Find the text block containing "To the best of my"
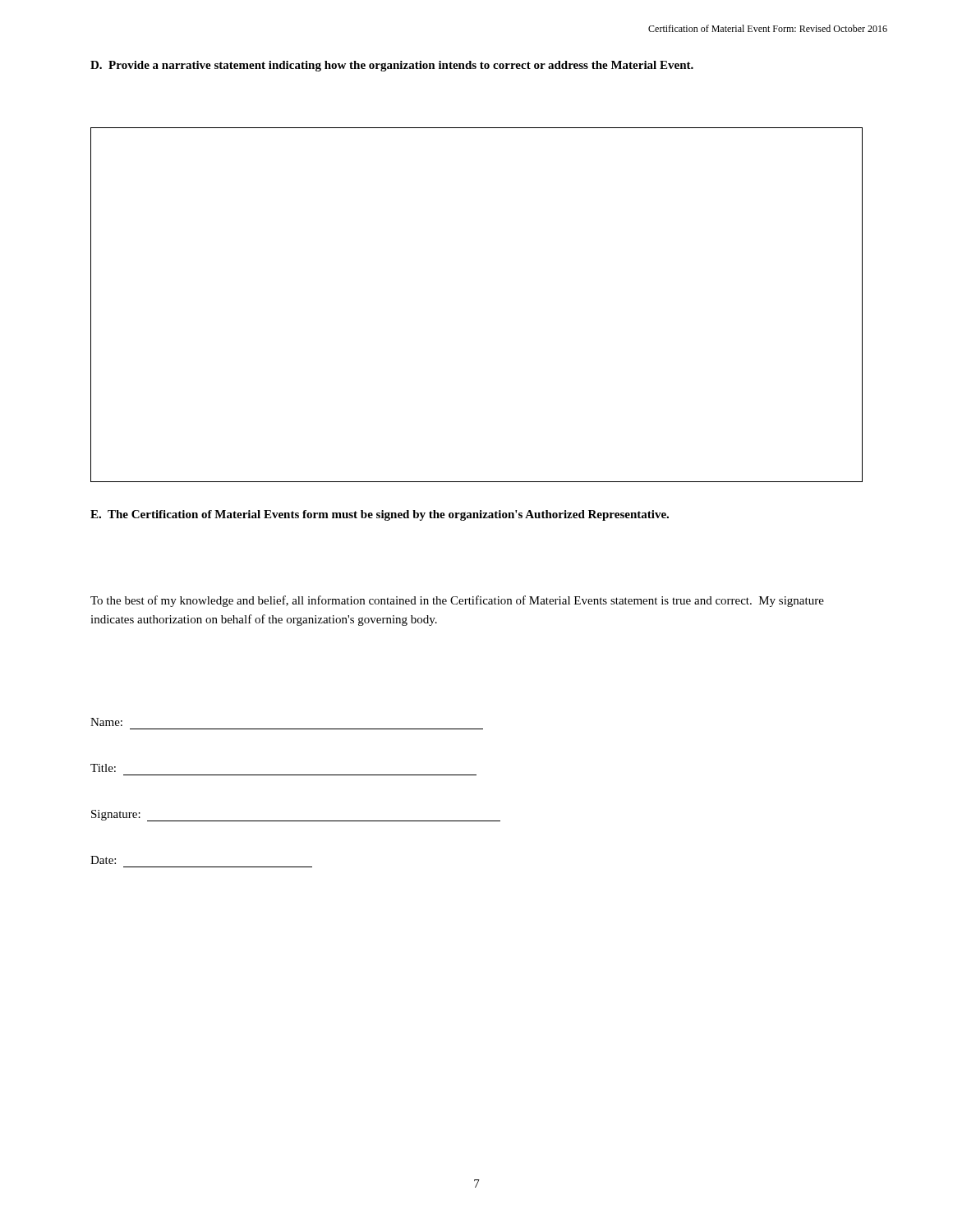This screenshot has width=953, height=1232. 457,610
